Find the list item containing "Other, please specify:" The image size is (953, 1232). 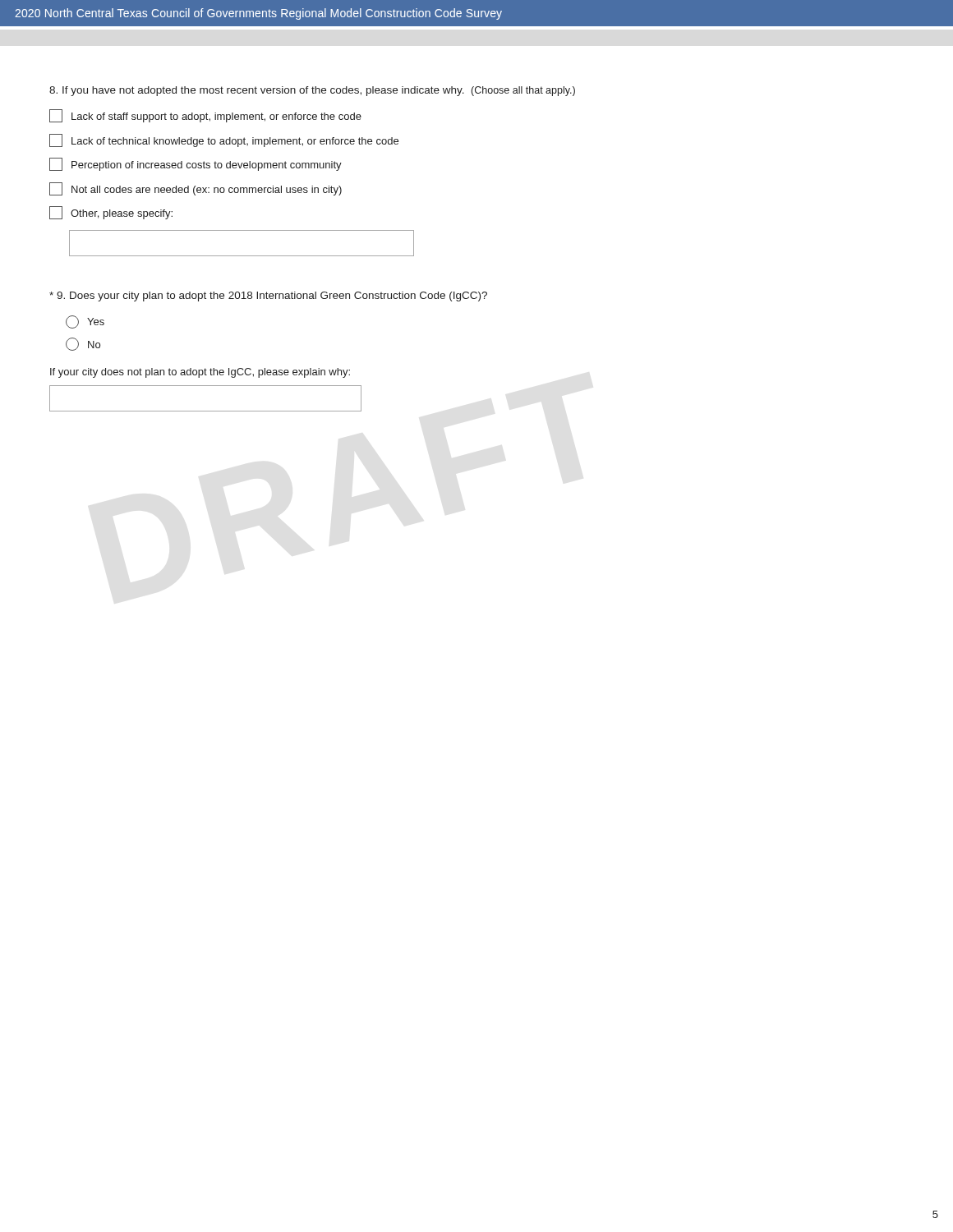(111, 214)
